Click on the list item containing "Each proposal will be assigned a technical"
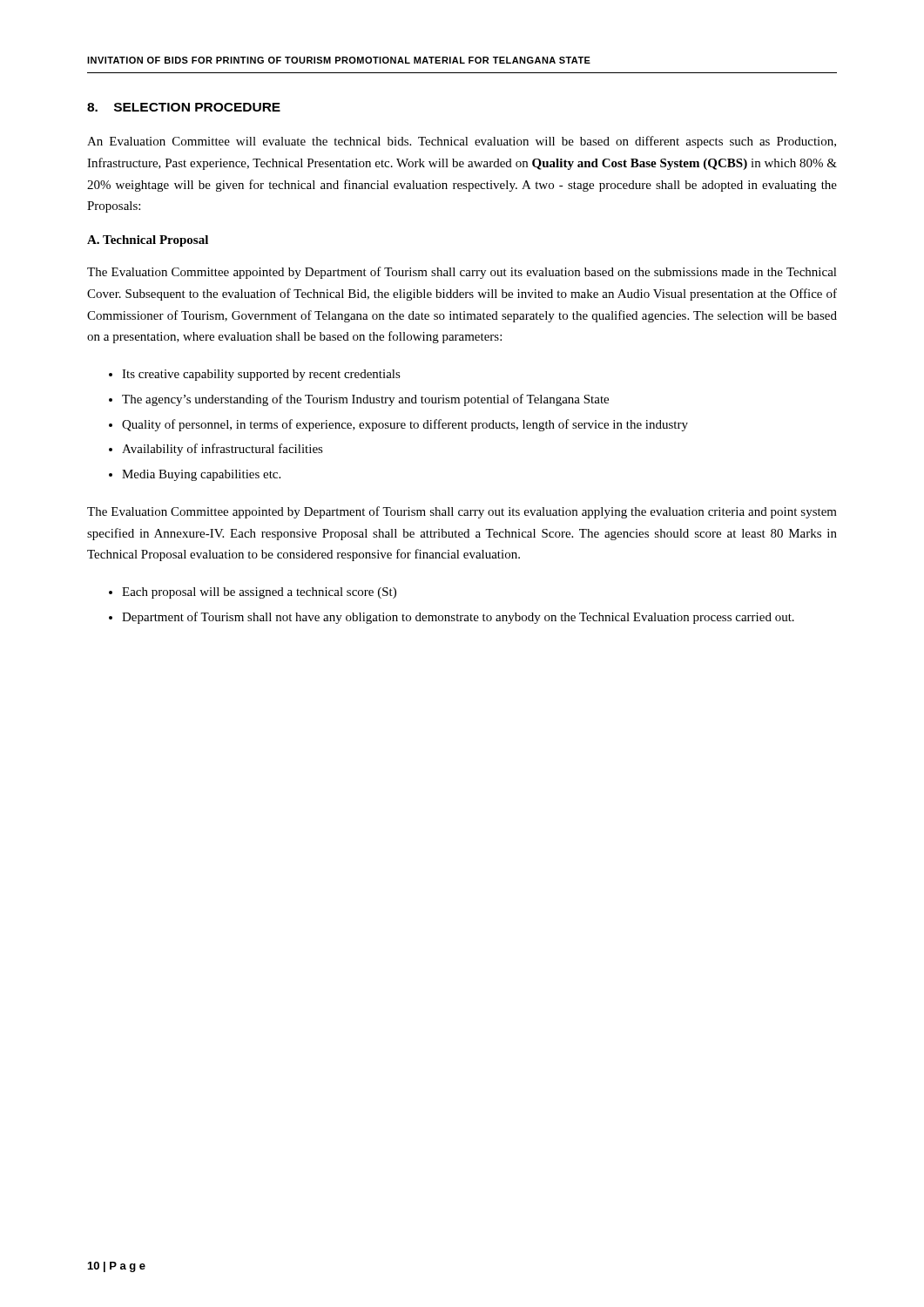924x1307 pixels. pos(259,592)
